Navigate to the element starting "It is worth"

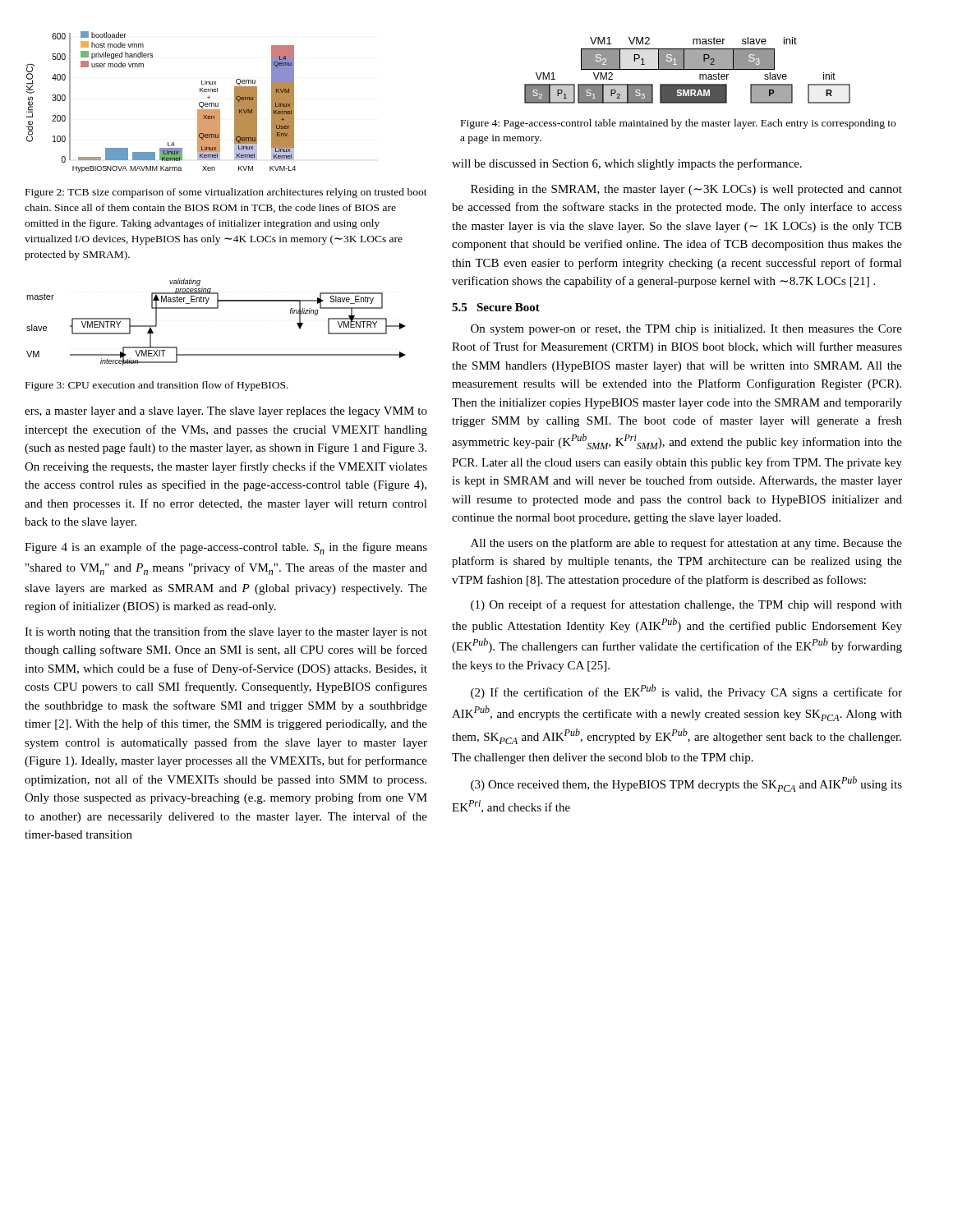coord(226,733)
